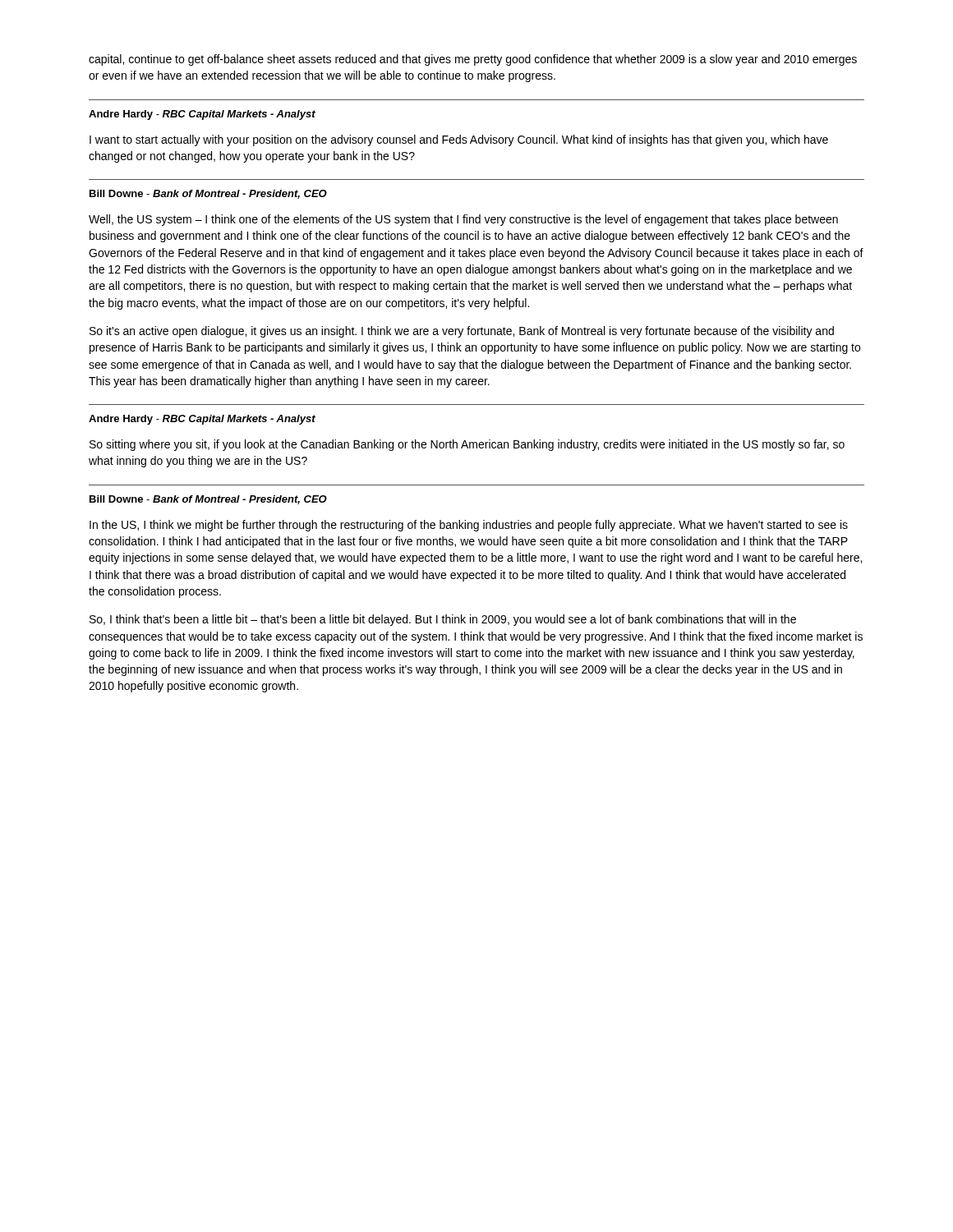Click on the text starting "capital, continue to"
The height and width of the screenshot is (1232, 953).
pyautogui.click(x=476, y=68)
